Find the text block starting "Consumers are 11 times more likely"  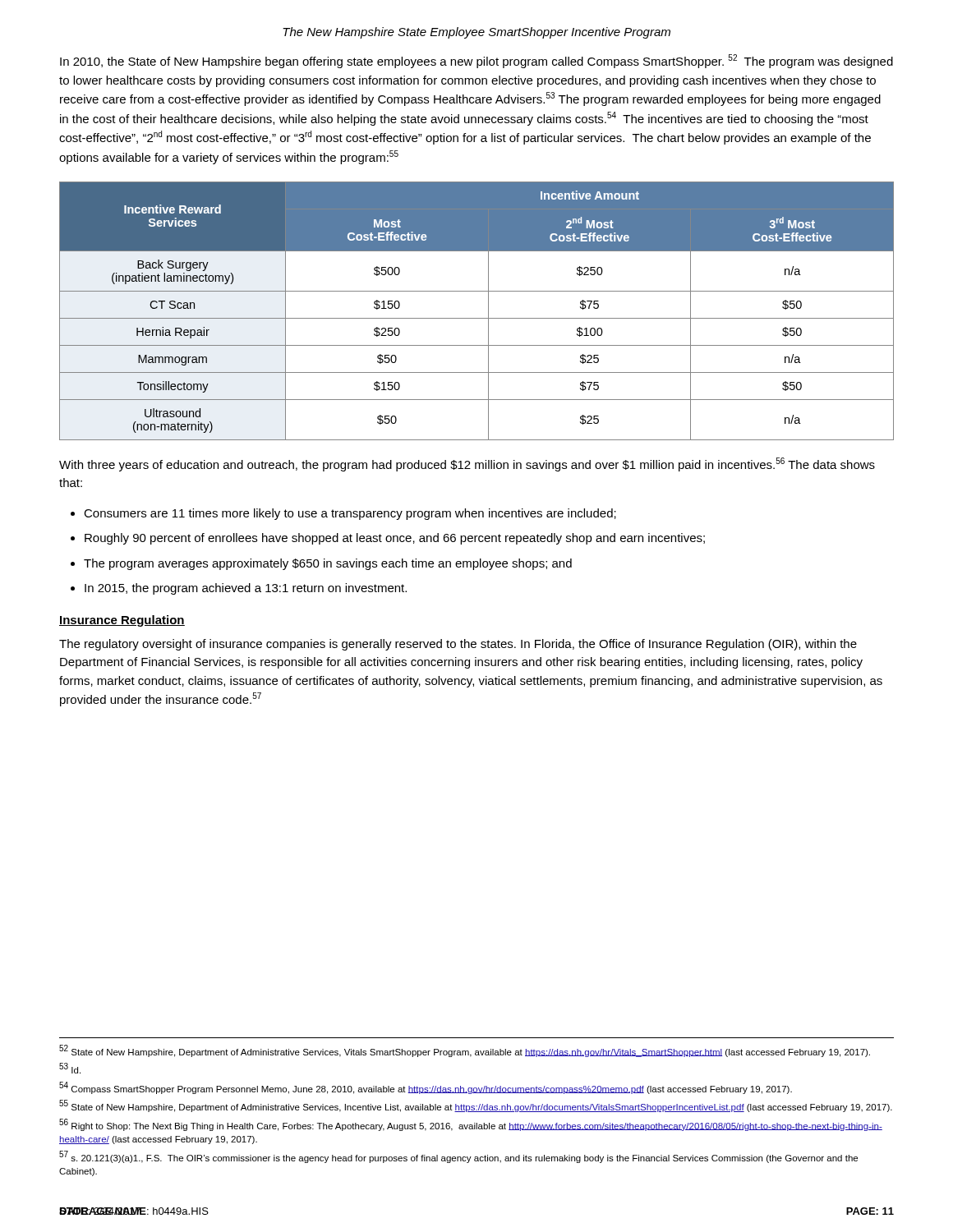(x=350, y=513)
